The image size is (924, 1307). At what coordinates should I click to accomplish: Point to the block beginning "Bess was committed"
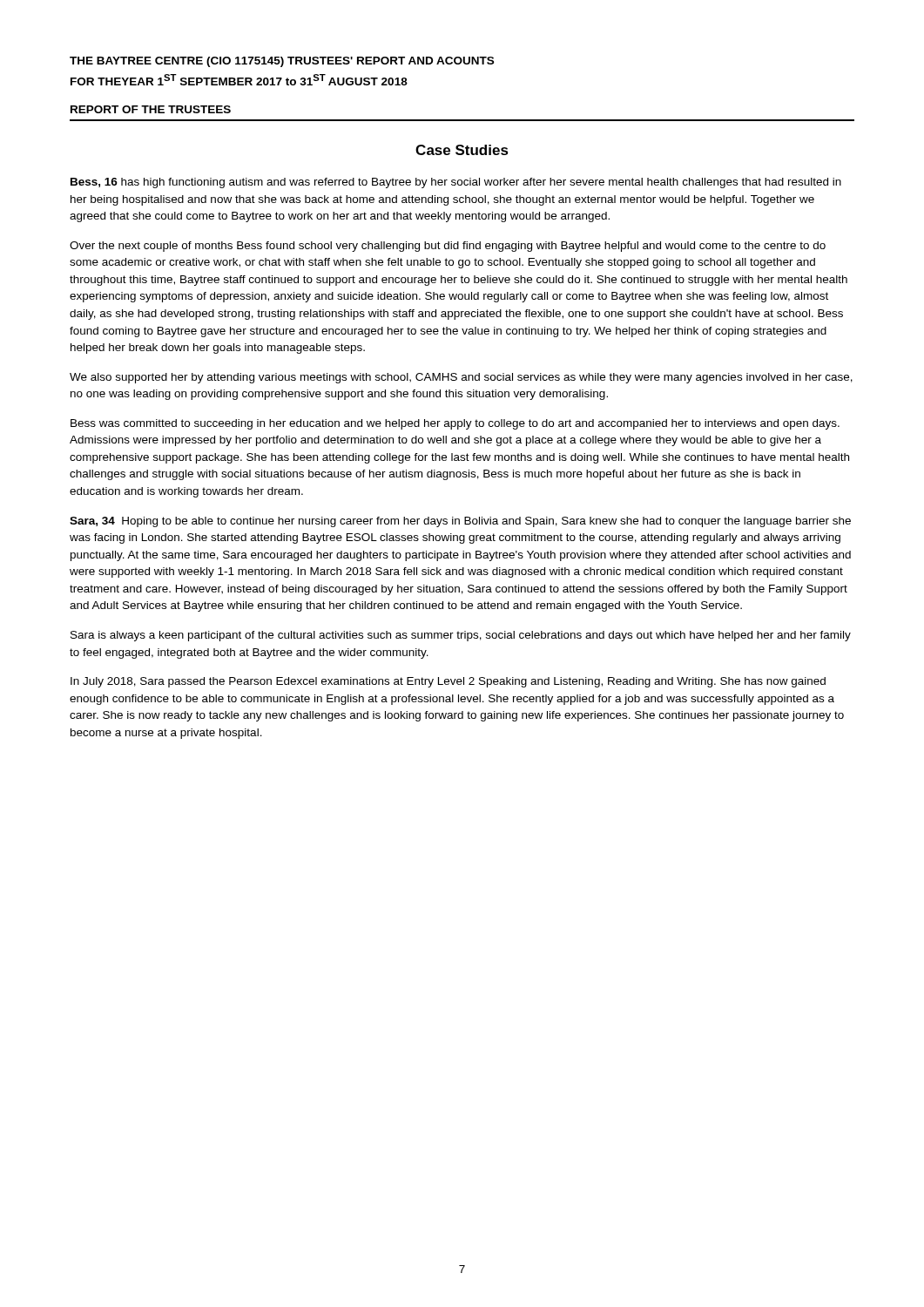tap(460, 457)
